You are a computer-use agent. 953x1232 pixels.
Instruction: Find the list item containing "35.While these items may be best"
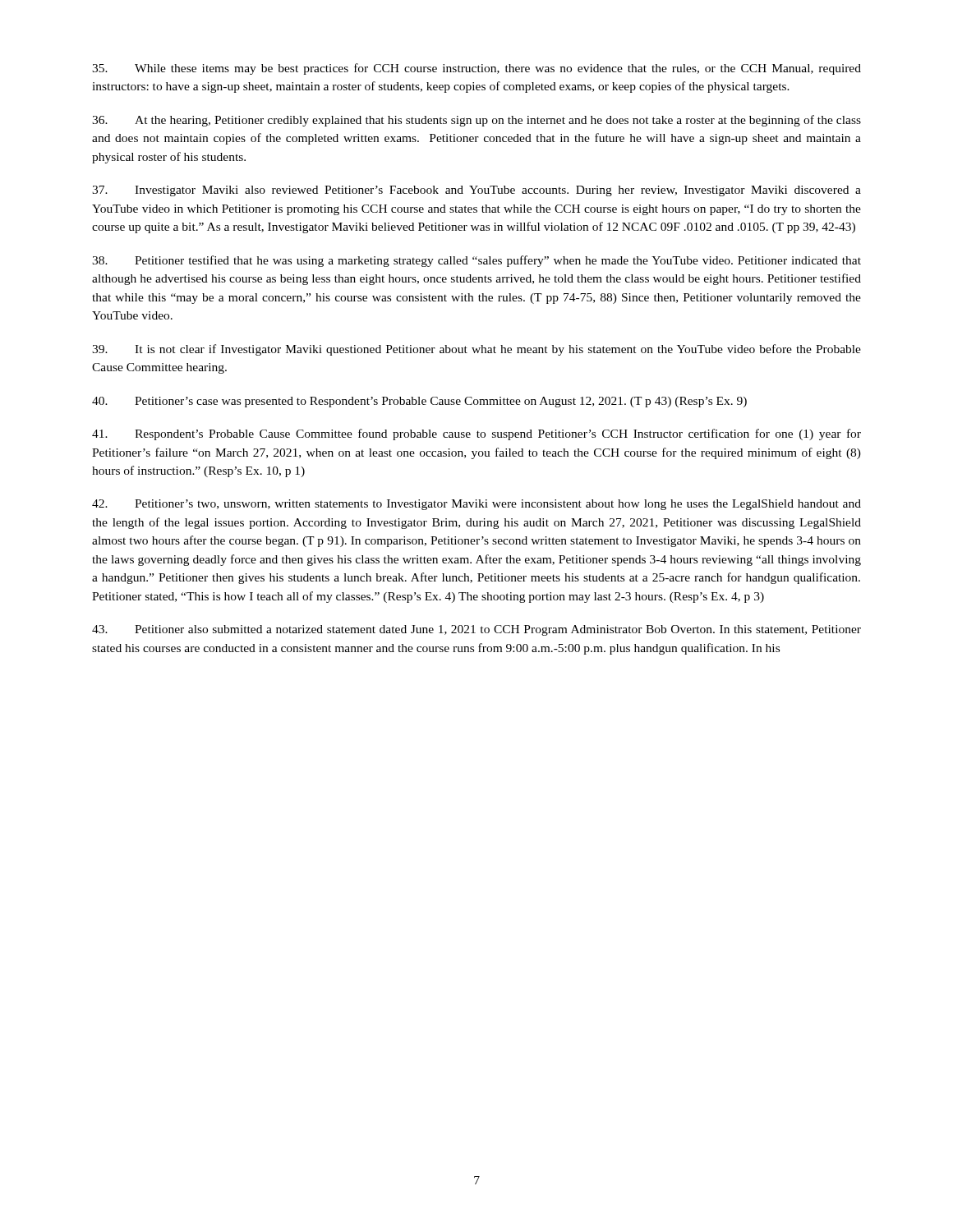[476, 78]
